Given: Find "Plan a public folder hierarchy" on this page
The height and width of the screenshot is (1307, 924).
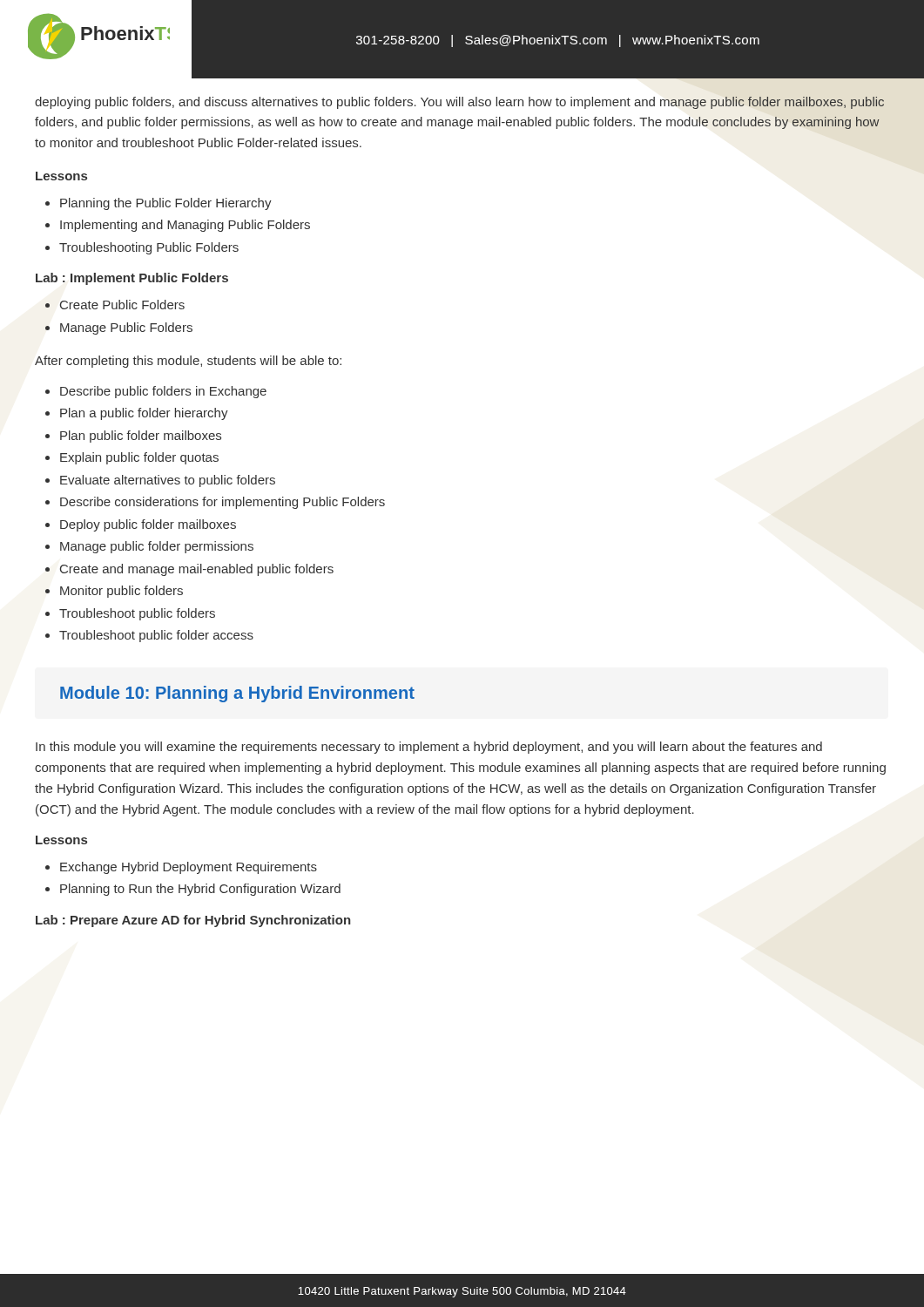Looking at the screenshot, I should click(143, 413).
